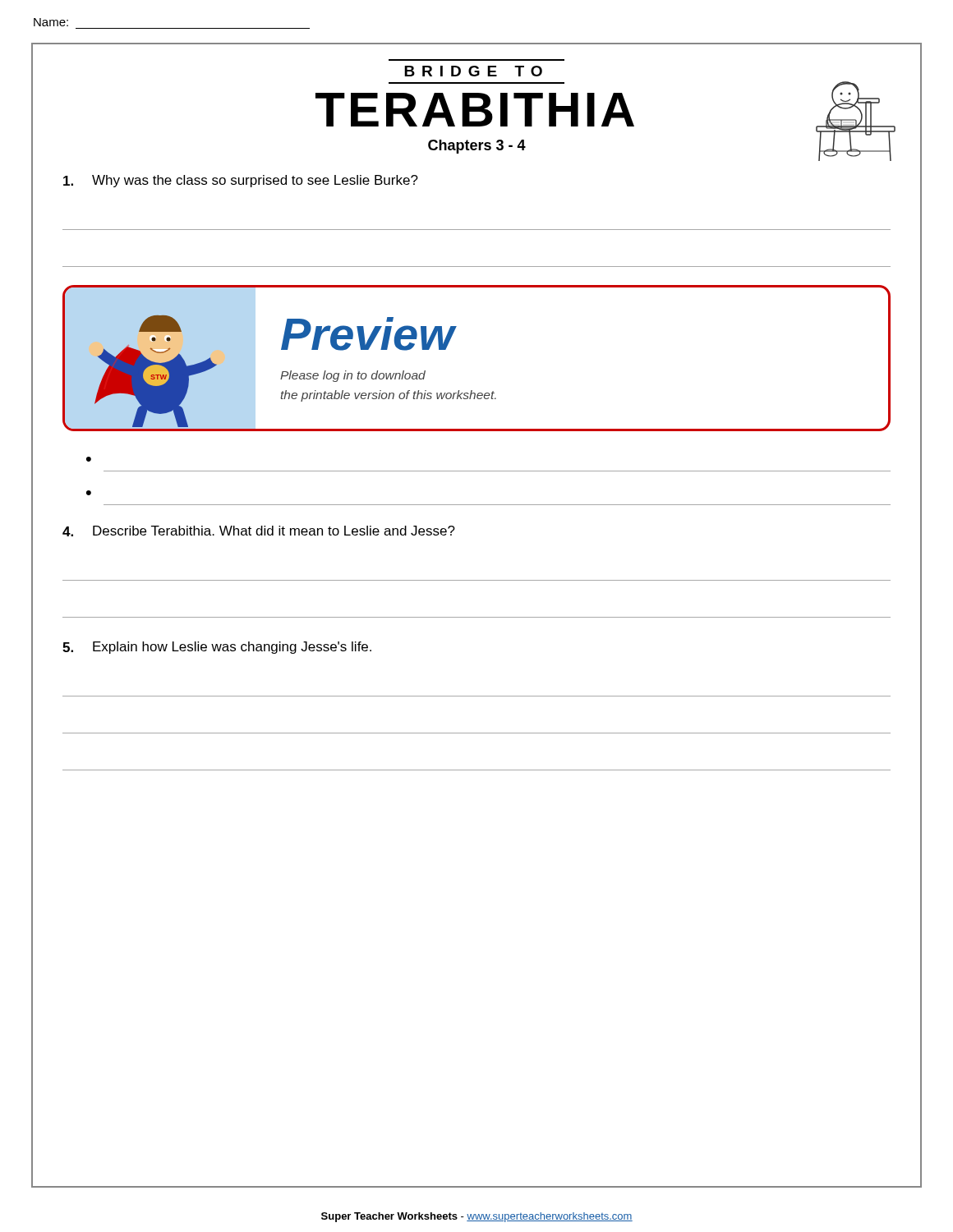
Task: Select the illustration
Action: [843, 113]
